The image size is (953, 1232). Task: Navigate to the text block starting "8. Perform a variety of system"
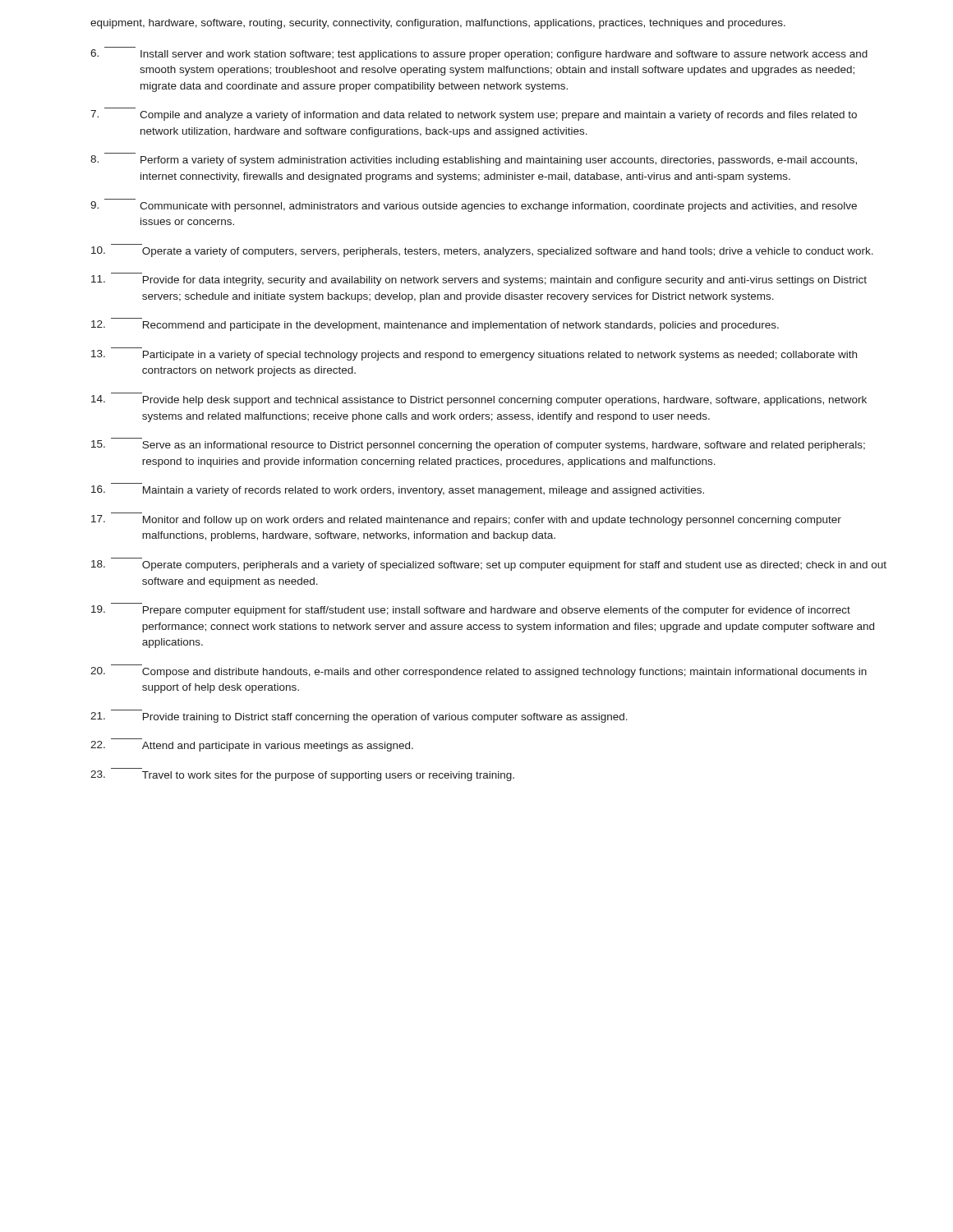pos(489,168)
